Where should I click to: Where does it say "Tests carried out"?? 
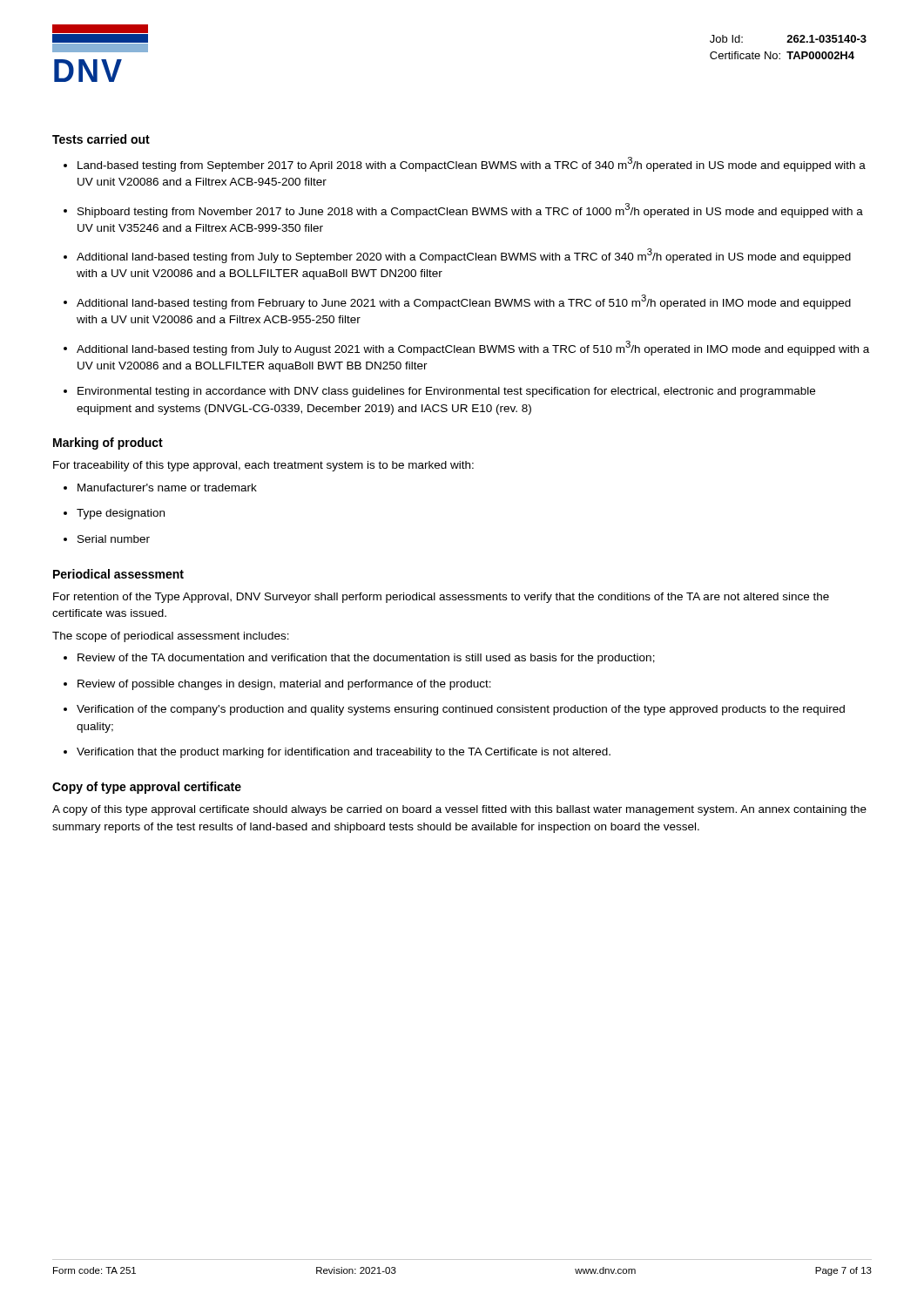click(x=101, y=139)
